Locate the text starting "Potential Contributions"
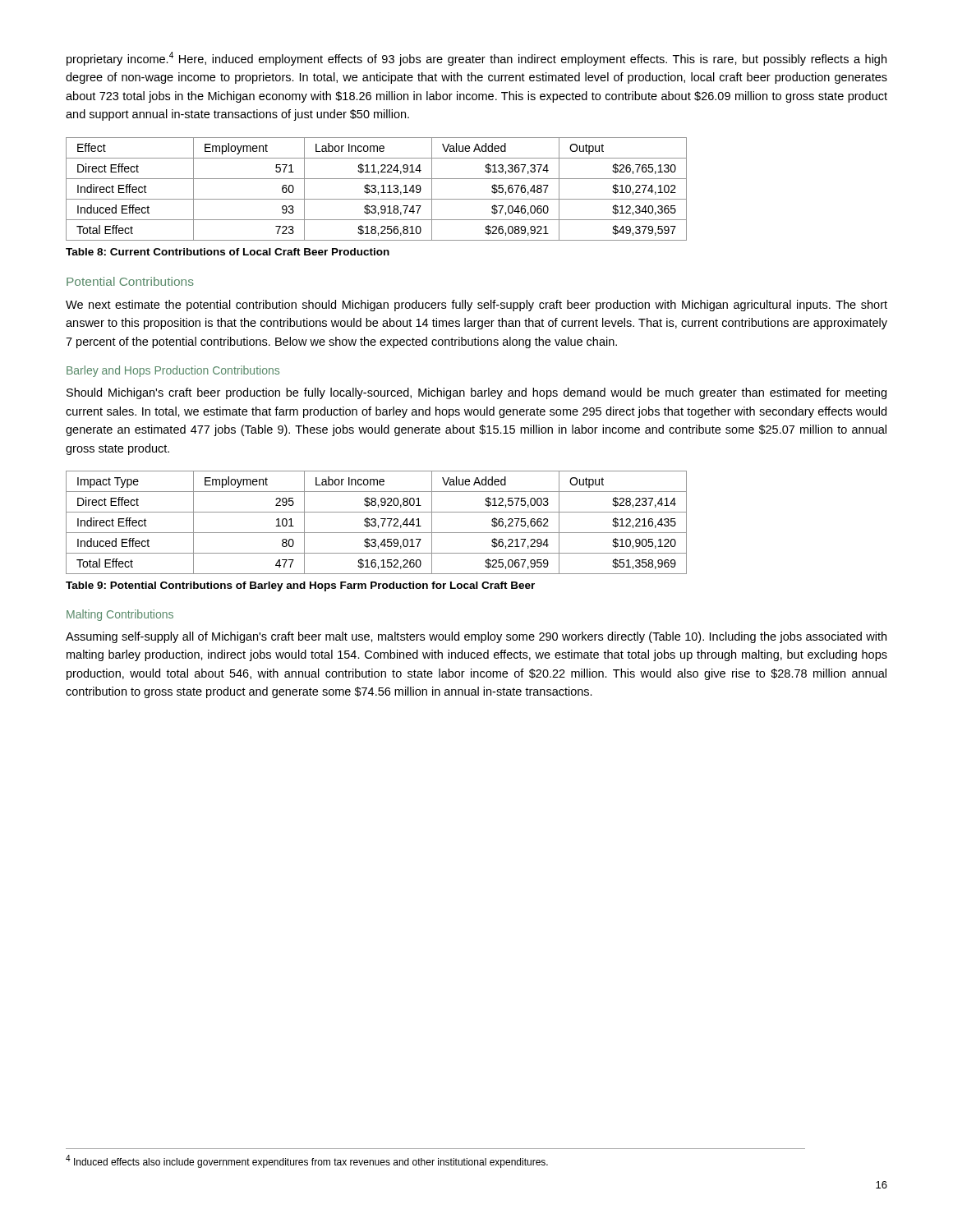The width and height of the screenshot is (953, 1232). 130,281
